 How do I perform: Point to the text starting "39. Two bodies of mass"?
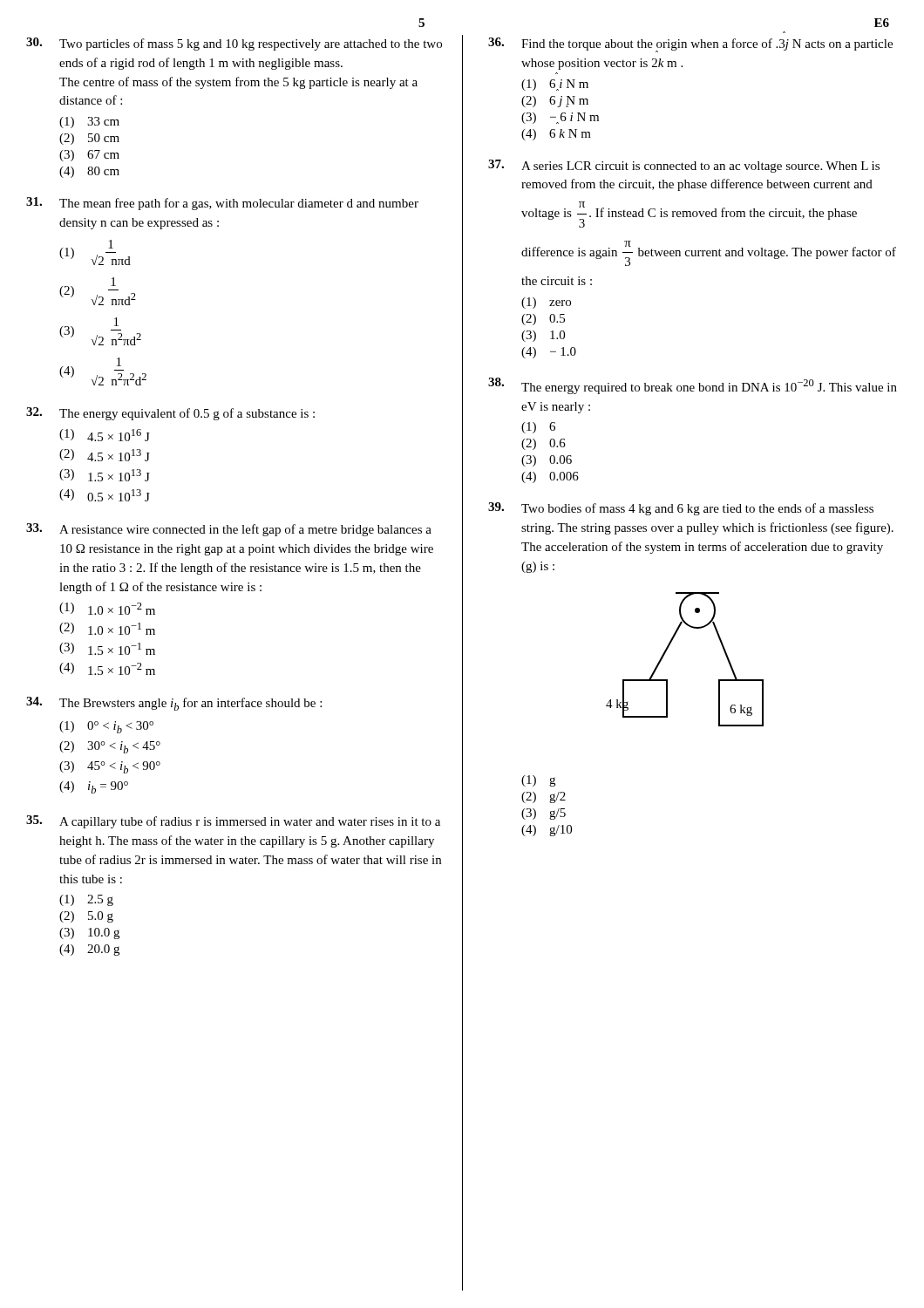click(x=681, y=509)
